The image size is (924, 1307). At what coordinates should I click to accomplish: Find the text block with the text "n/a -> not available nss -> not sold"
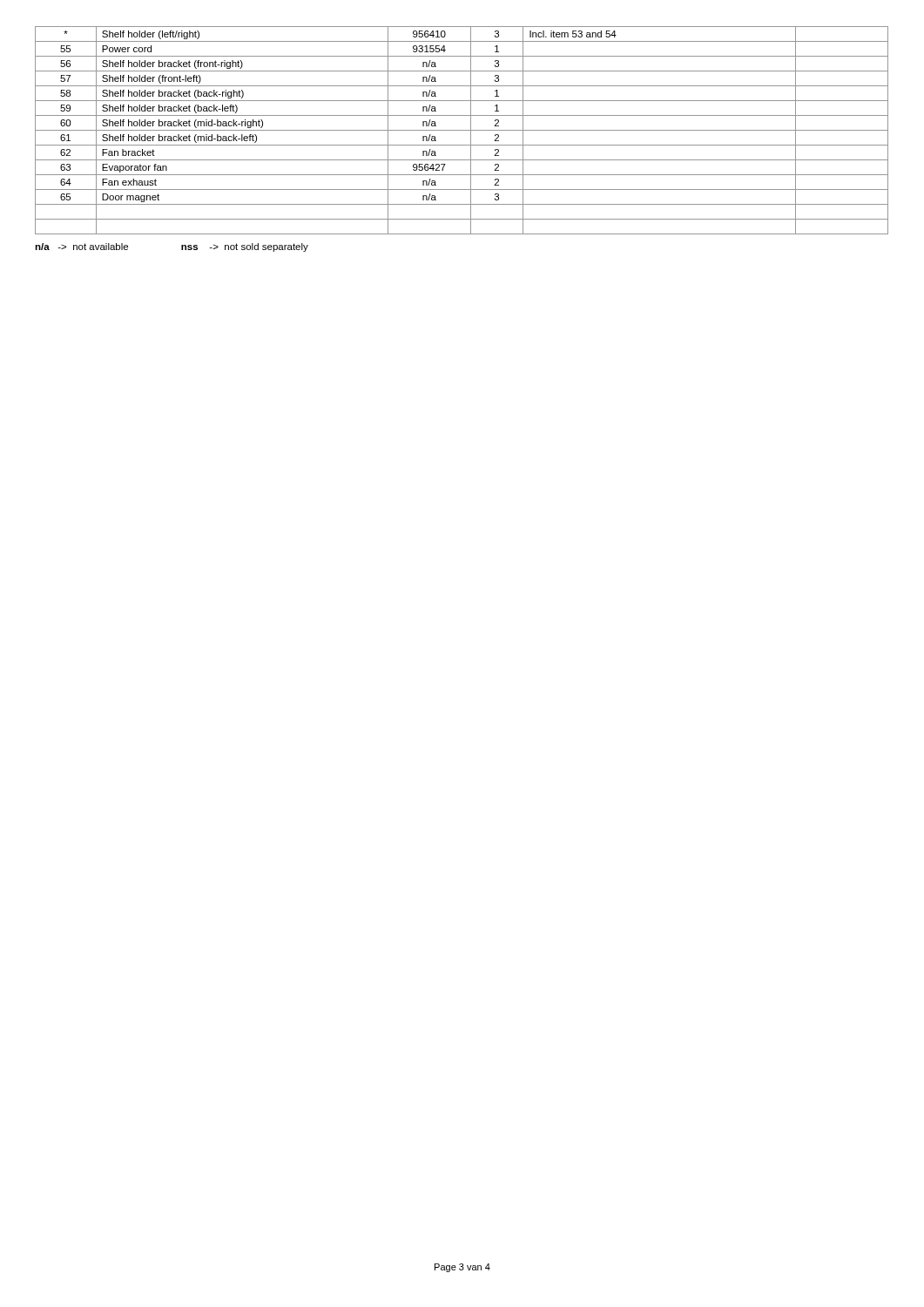pyautogui.click(x=171, y=247)
